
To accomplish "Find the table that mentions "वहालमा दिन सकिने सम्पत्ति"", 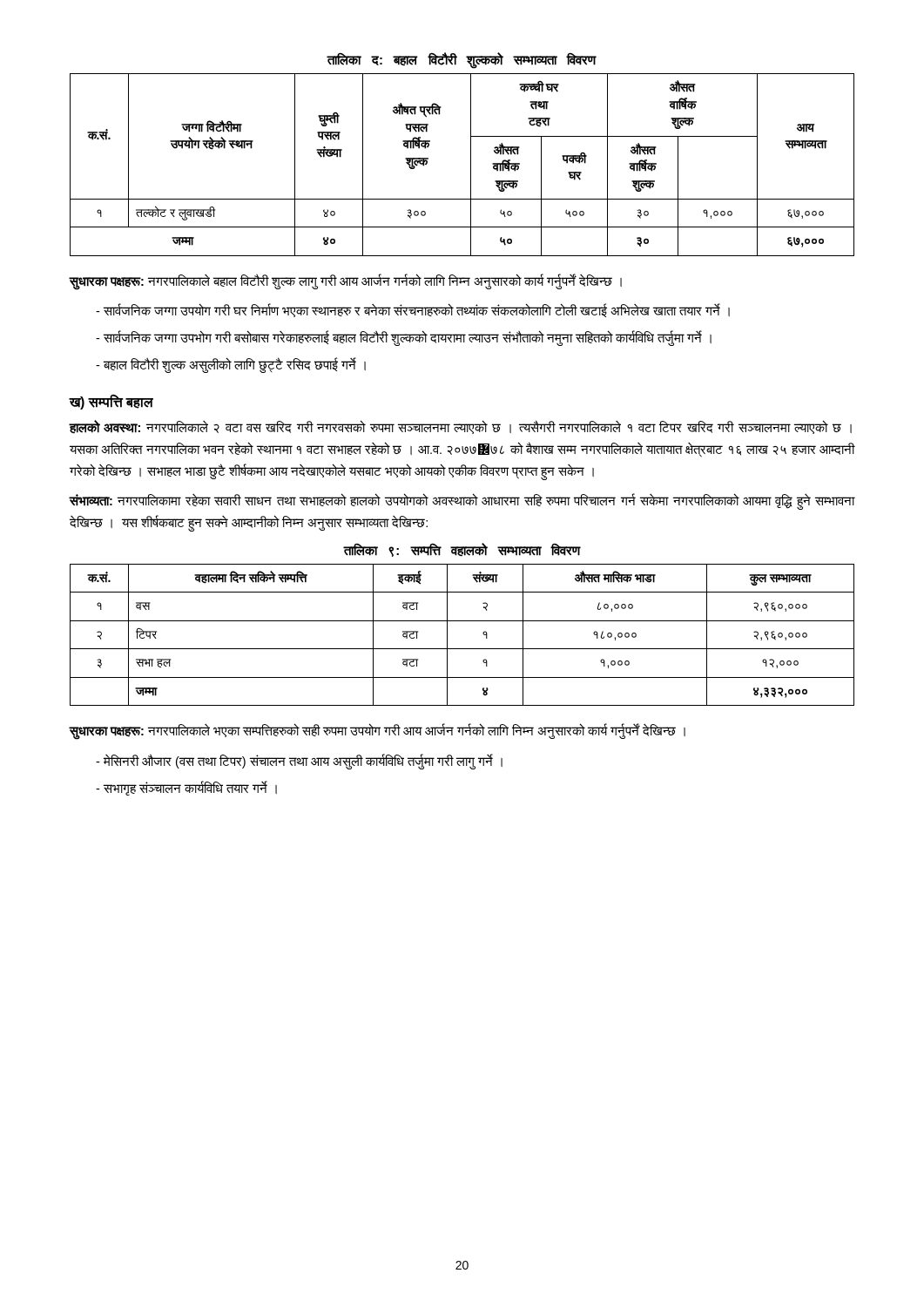I will point(462,635).
